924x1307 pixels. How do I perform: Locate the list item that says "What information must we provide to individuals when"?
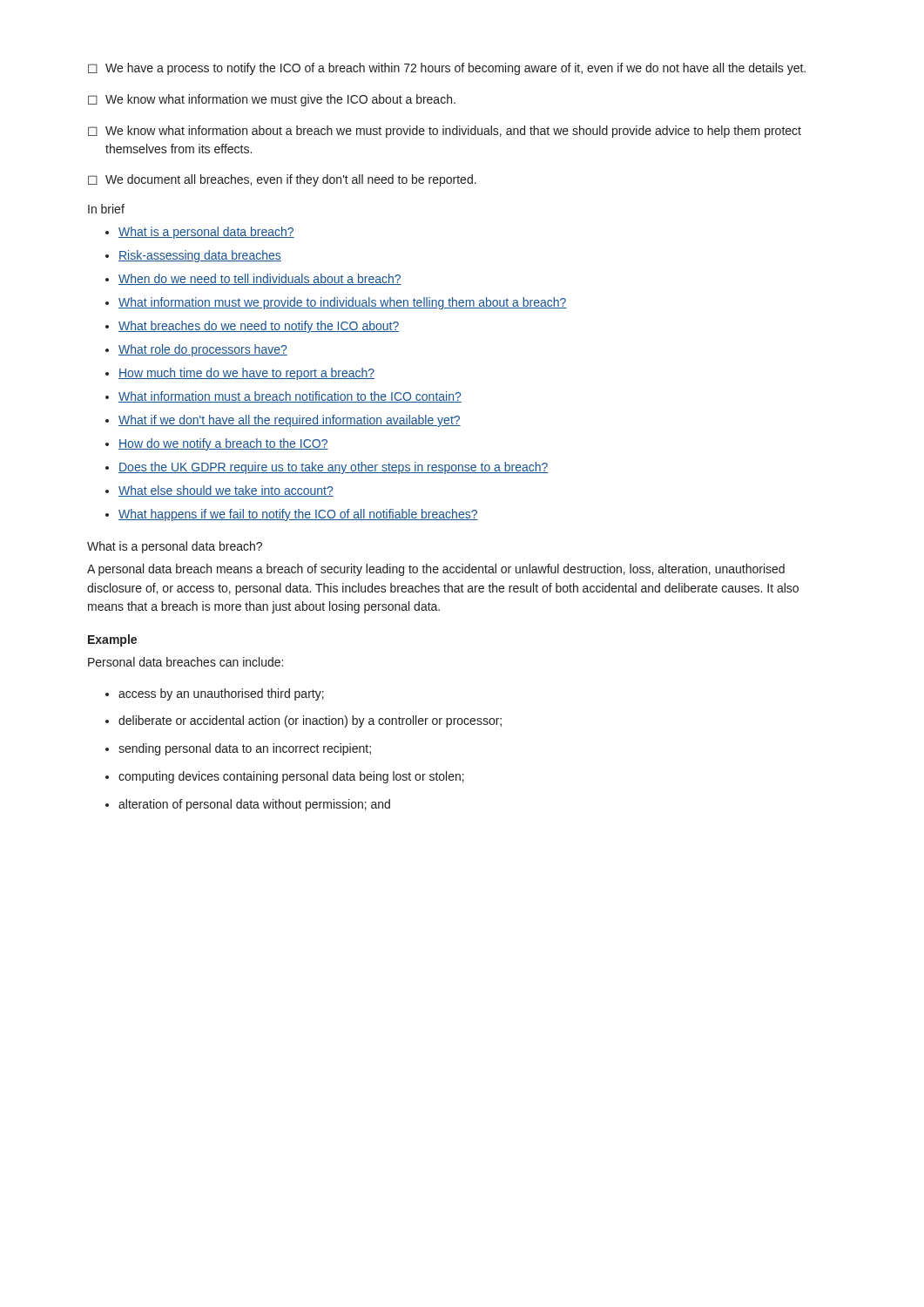[342, 302]
